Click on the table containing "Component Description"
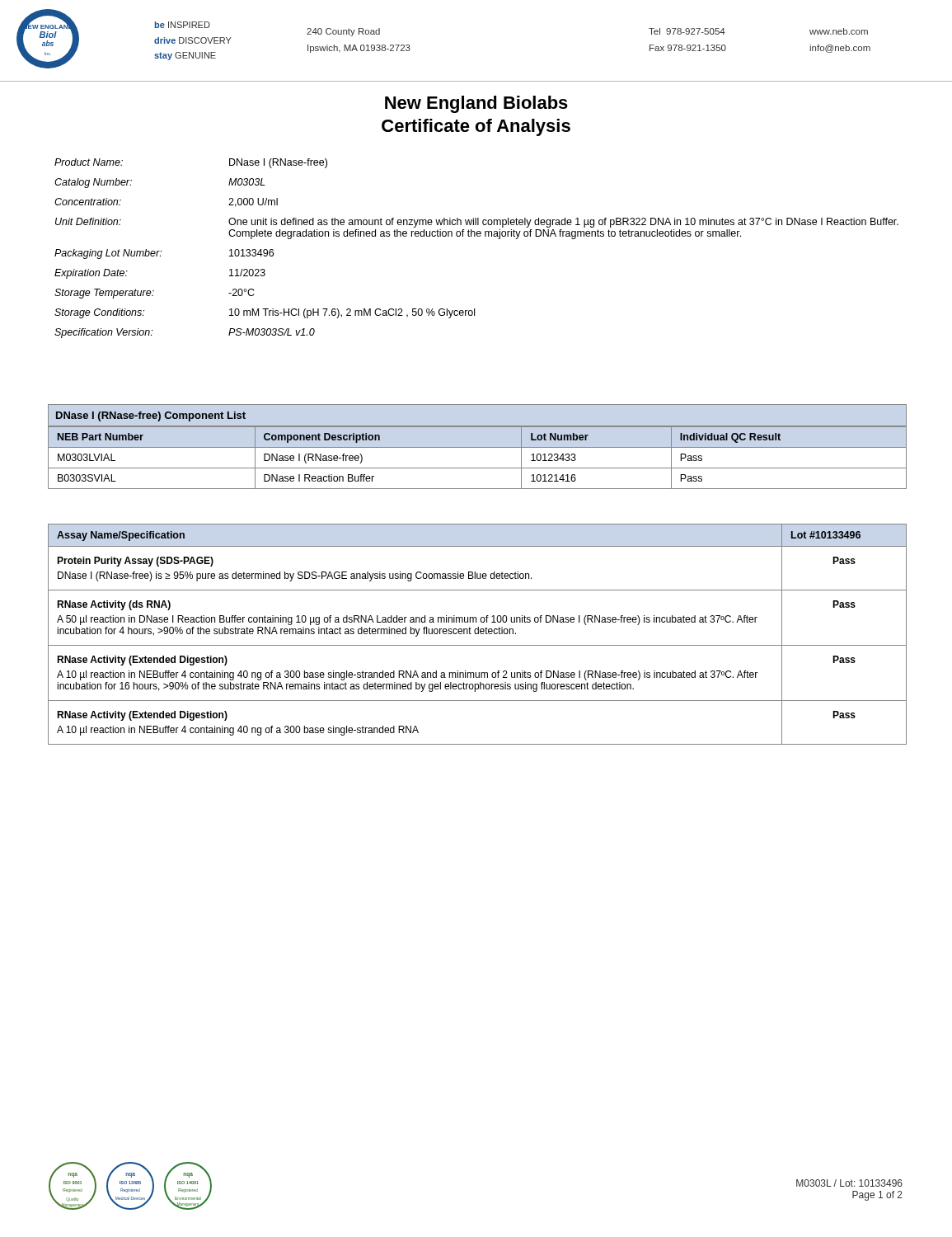 [477, 447]
